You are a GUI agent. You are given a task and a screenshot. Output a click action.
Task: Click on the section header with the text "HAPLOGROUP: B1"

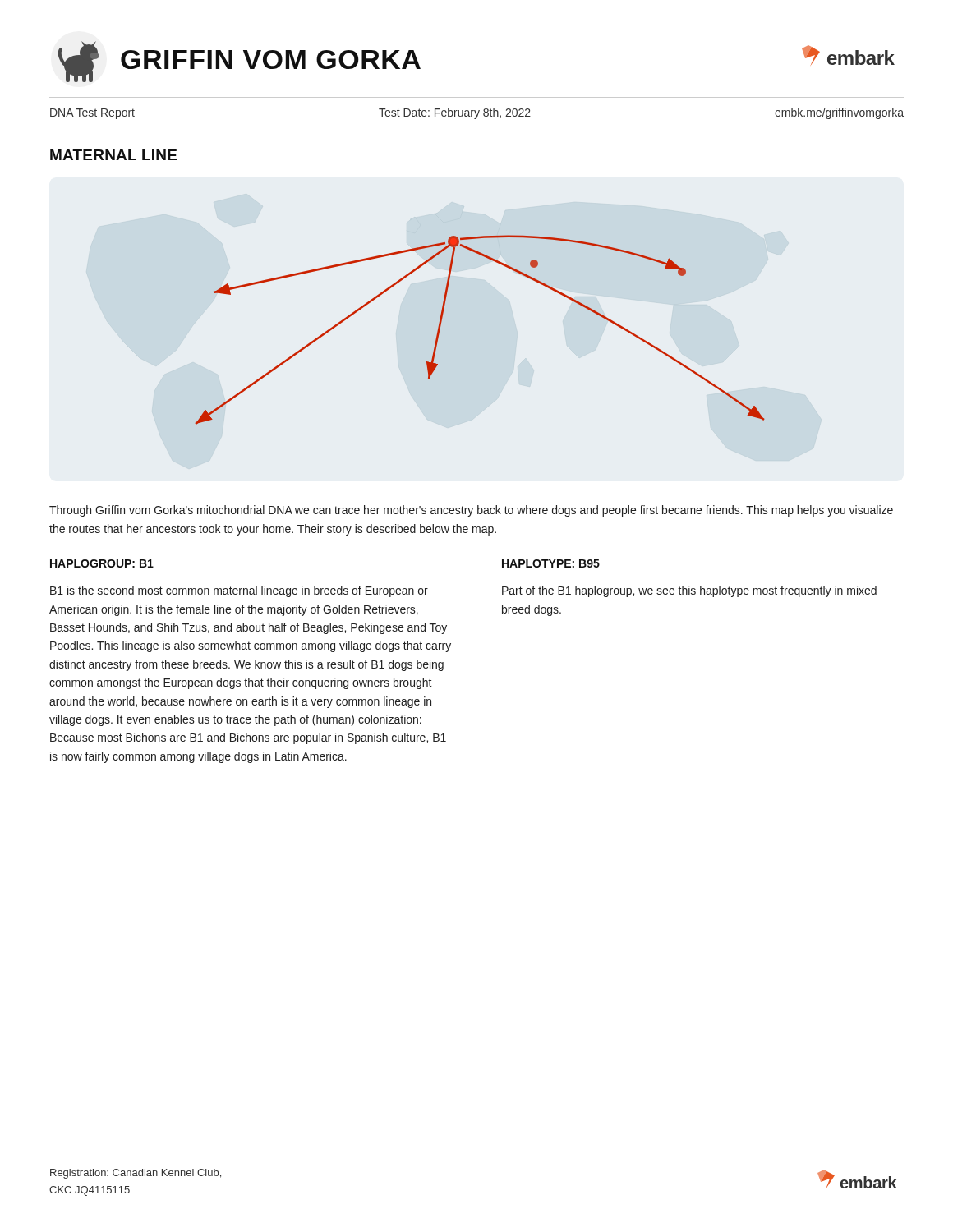(x=102, y=563)
